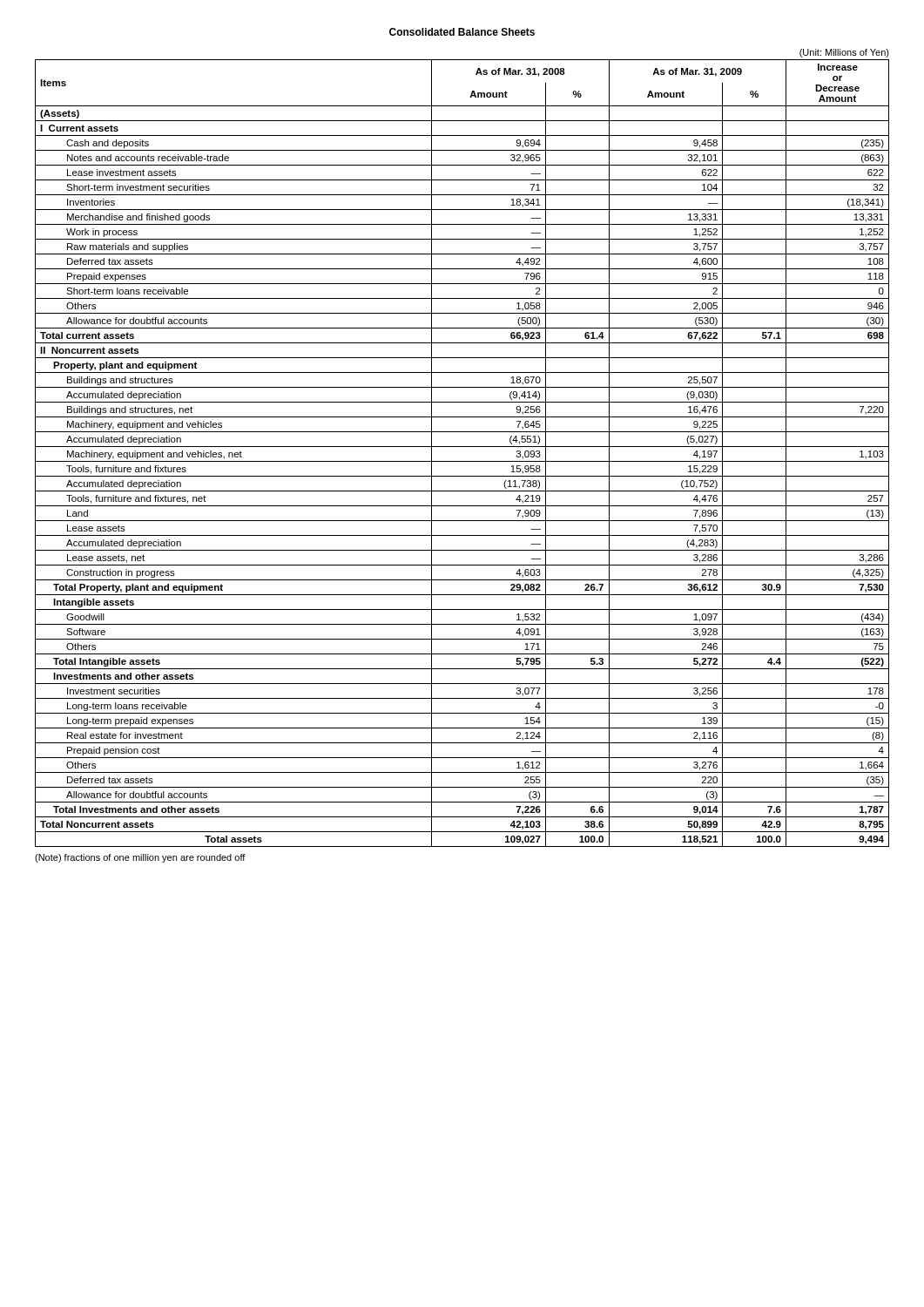
Task: Click on the footnote that says "(Note) fractions of"
Action: click(x=140, y=857)
